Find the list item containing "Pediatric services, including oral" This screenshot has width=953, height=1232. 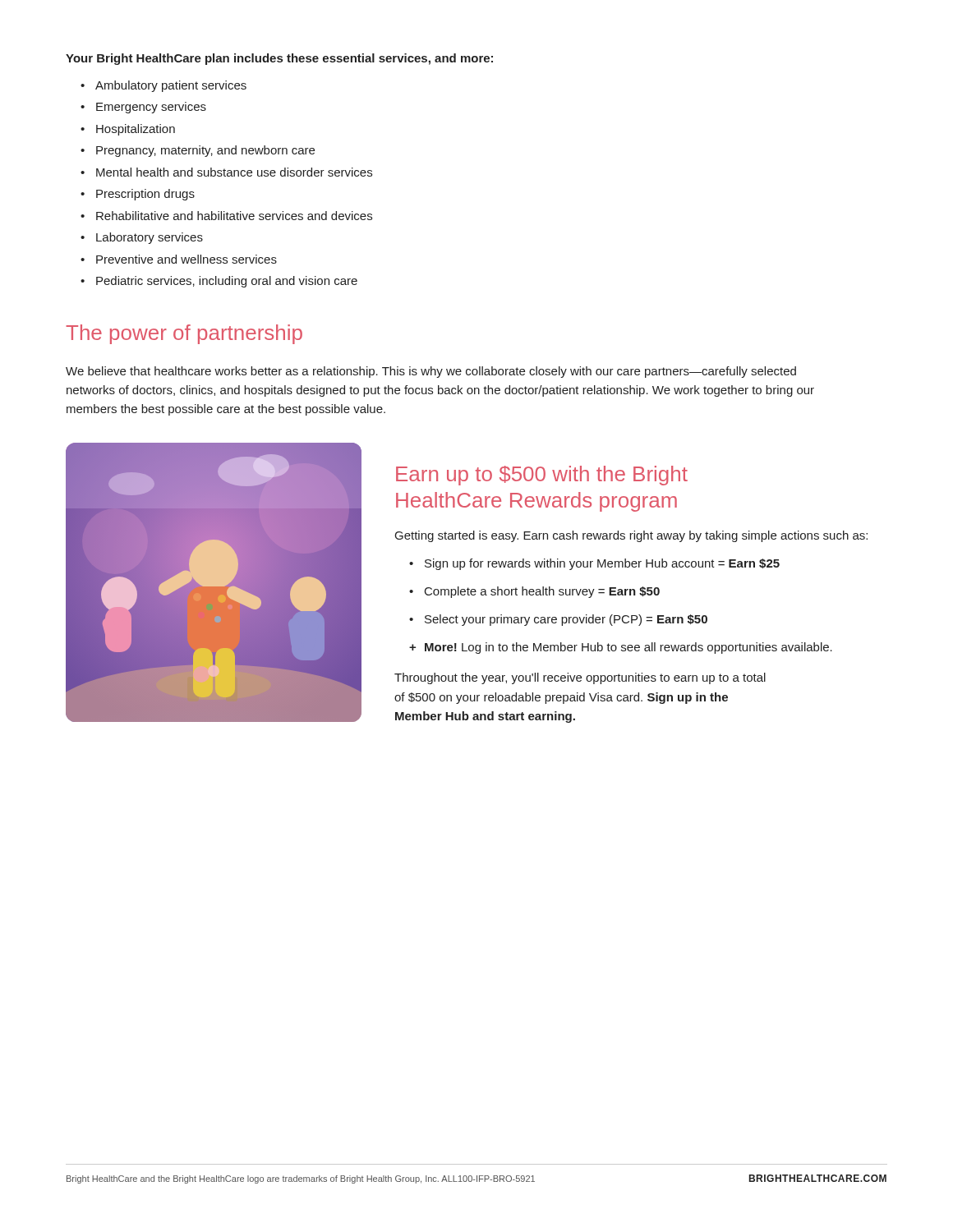click(219, 282)
